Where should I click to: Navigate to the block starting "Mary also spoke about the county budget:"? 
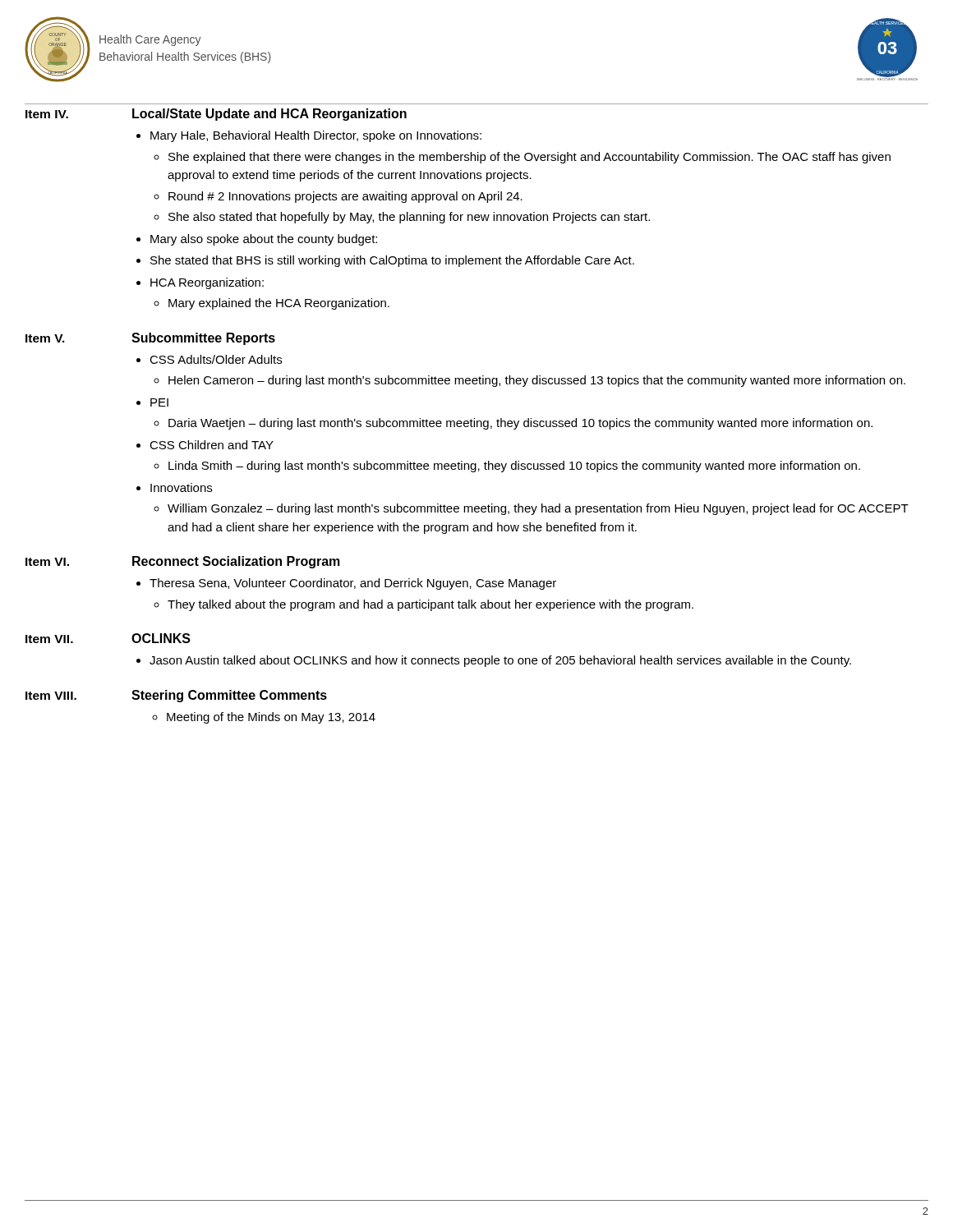(264, 238)
